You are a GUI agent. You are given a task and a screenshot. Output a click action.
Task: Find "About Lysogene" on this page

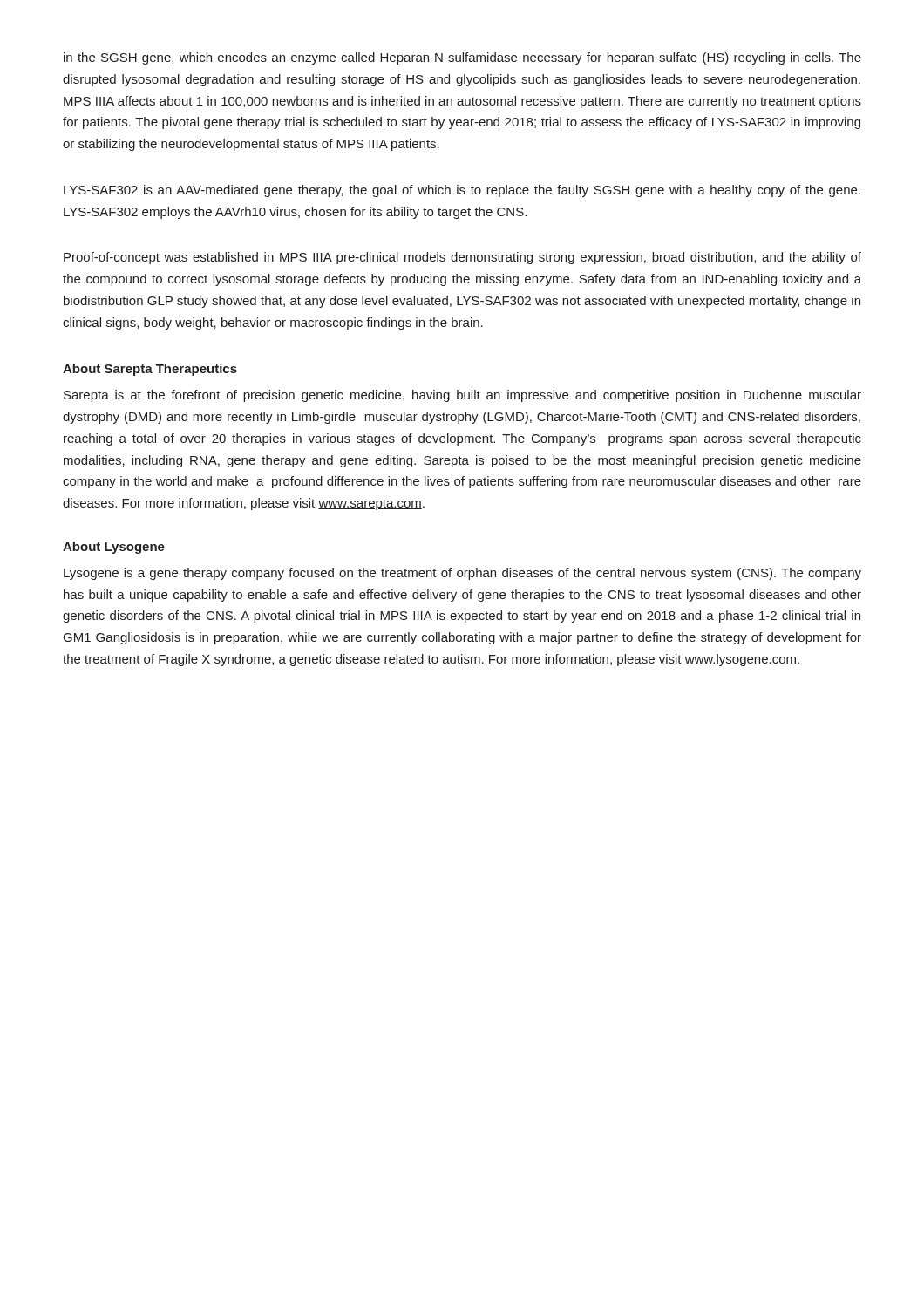(x=114, y=546)
